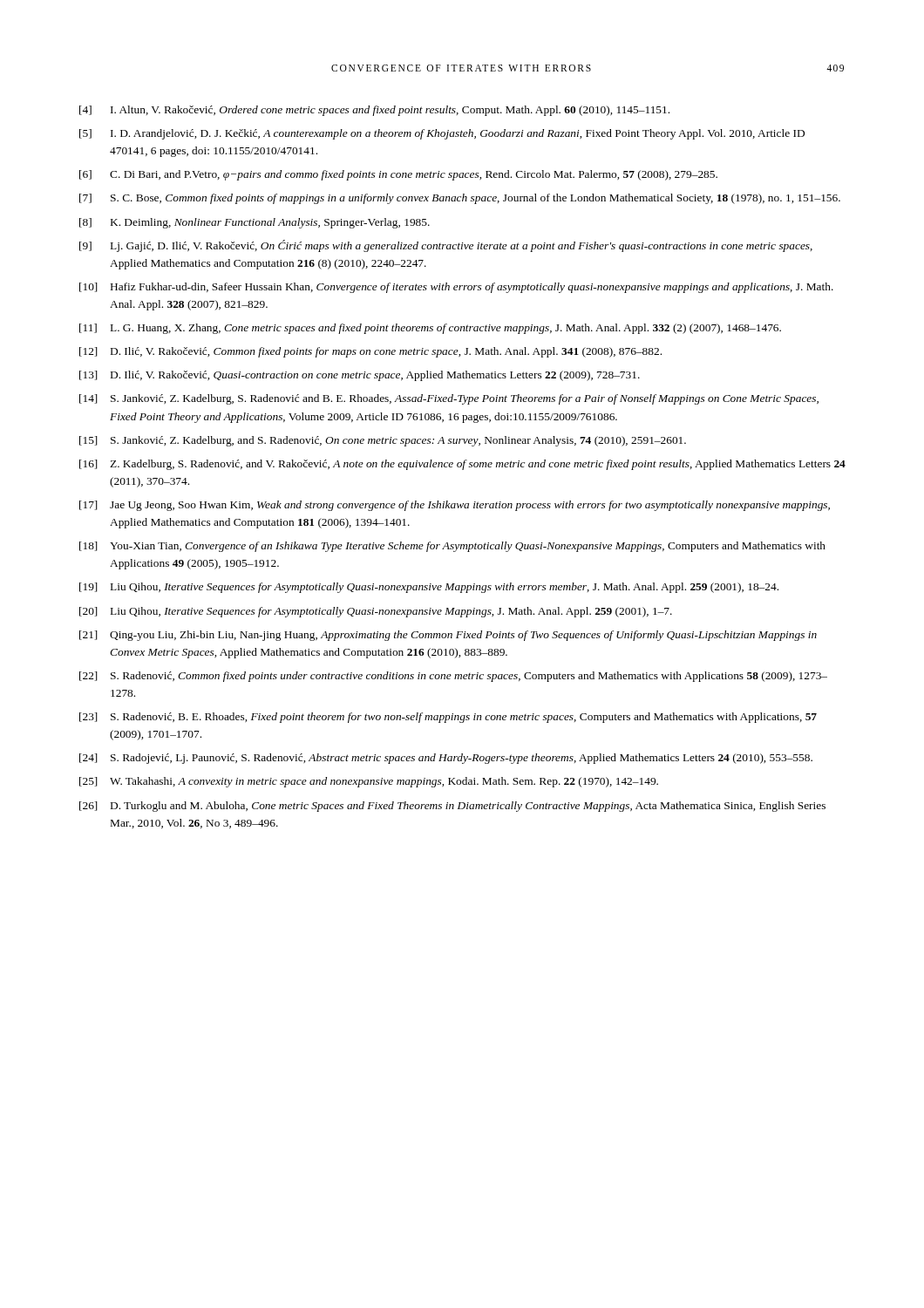924x1308 pixels.
Task: Navigate to the element starting "[8] K. Deimling,"
Action: click(255, 223)
